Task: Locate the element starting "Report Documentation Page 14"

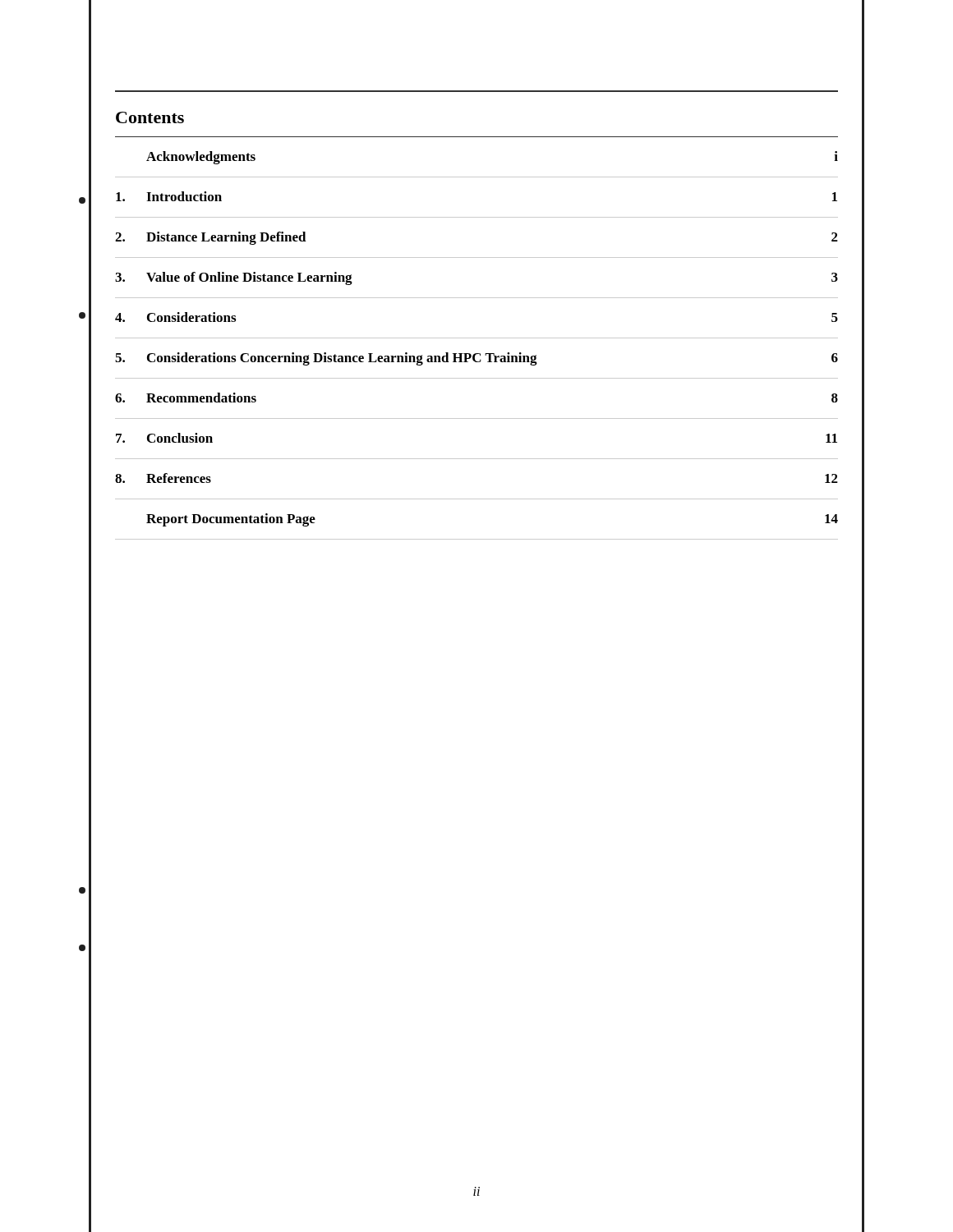Action: (225, 519)
